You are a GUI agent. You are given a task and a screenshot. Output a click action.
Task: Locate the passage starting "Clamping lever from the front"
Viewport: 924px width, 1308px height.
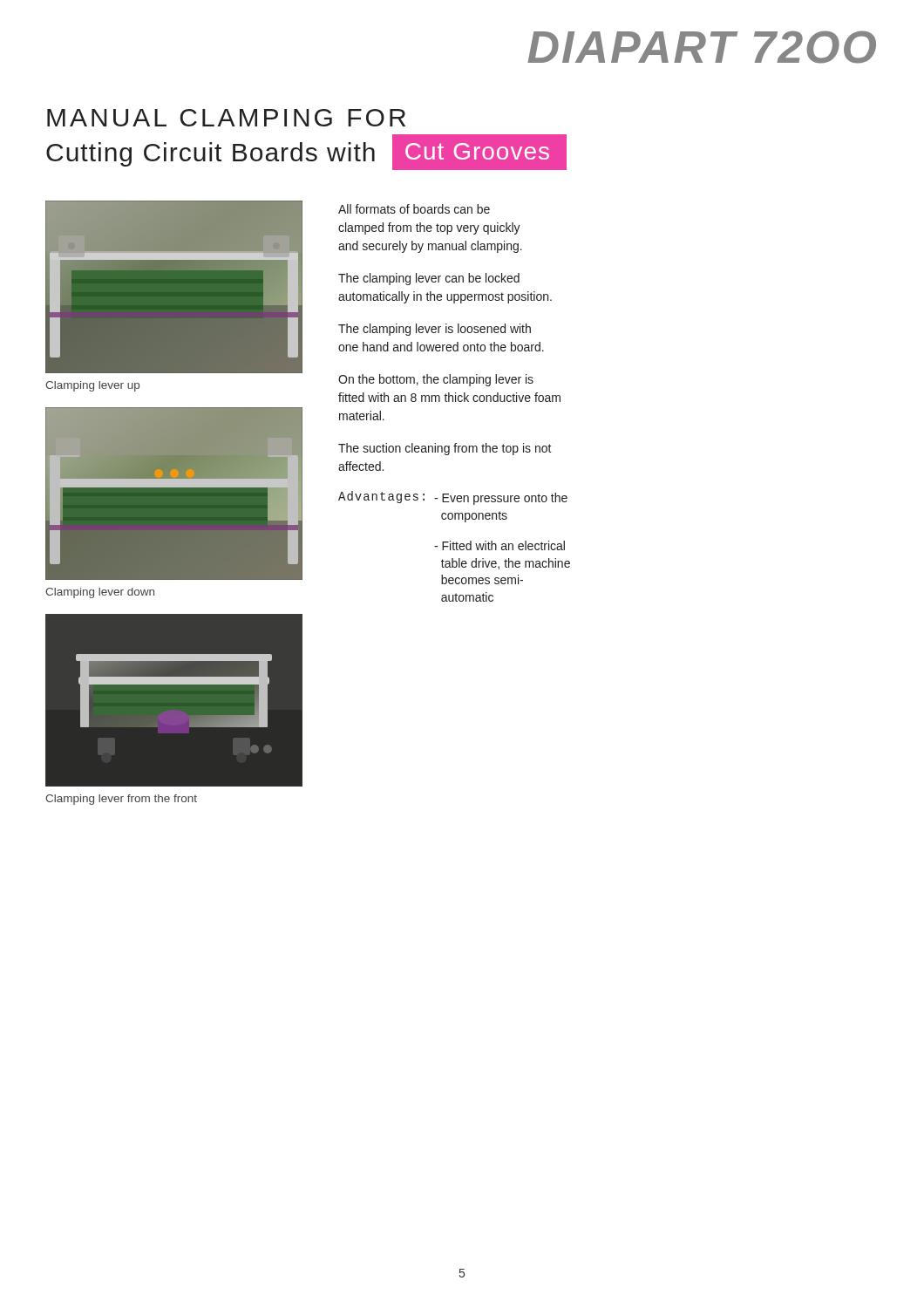pos(121,798)
